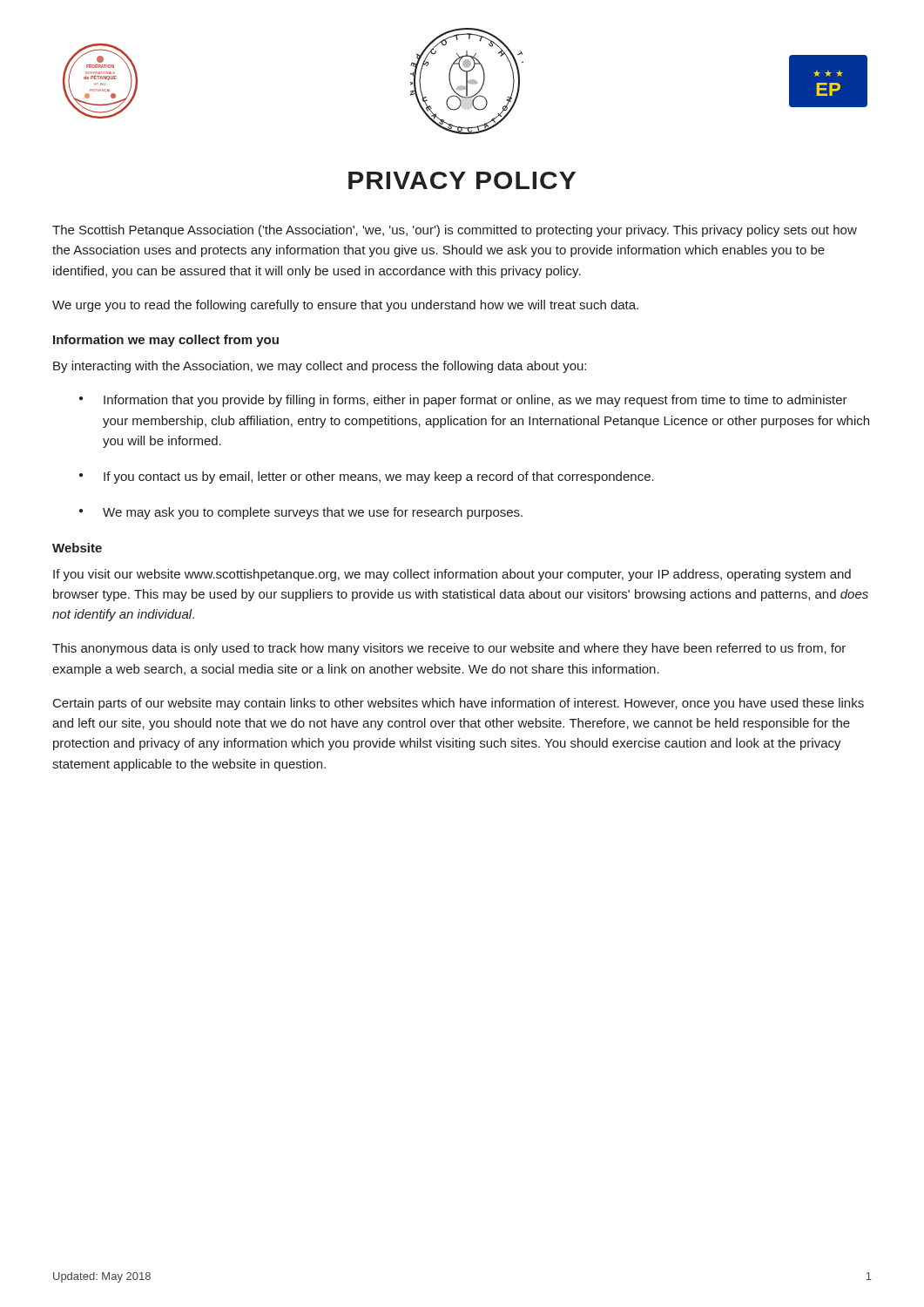Point to the text block starting "We urge you to read the following"
924x1307 pixels.
click(346, 304)
